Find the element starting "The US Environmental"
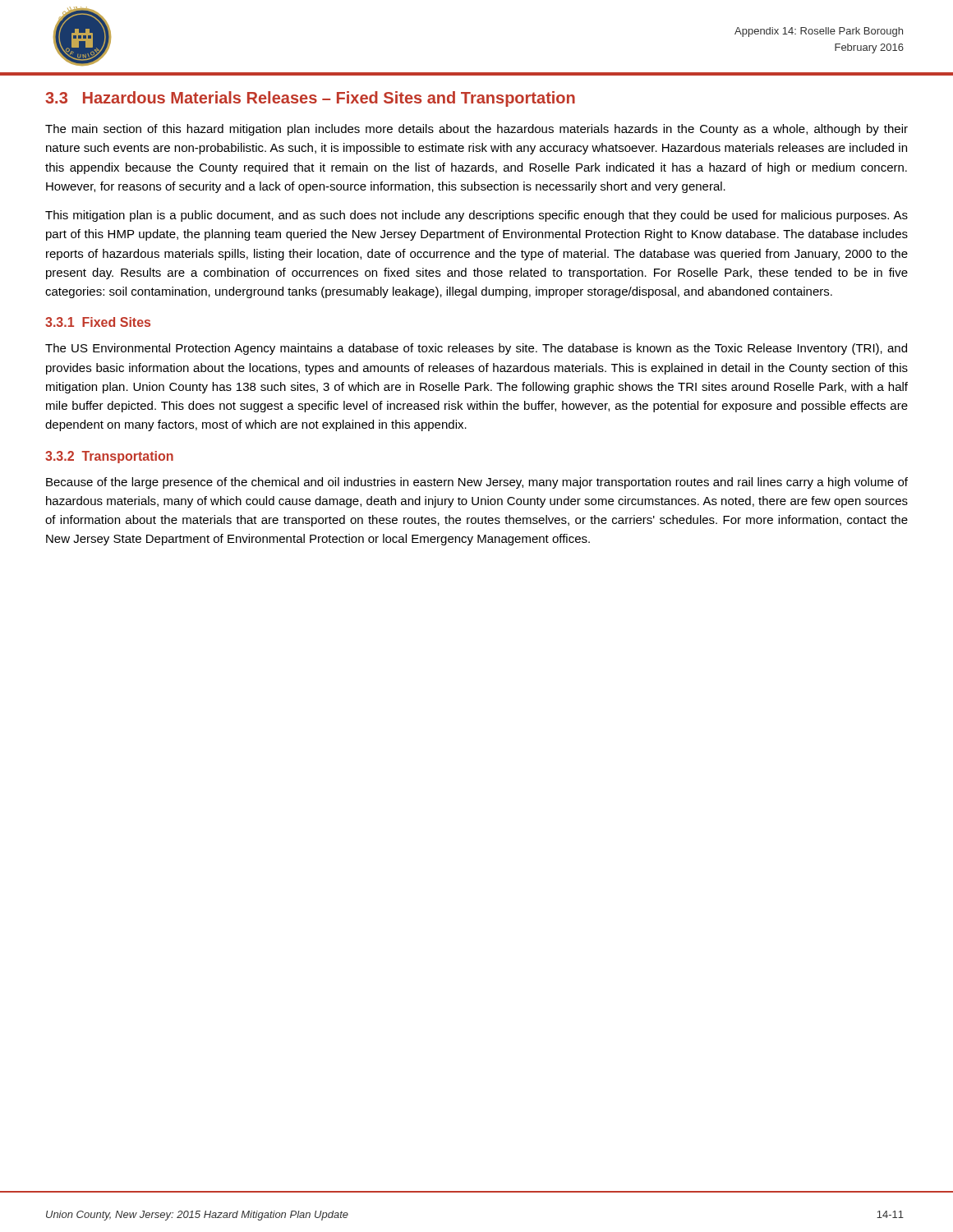 pos(476,386)
